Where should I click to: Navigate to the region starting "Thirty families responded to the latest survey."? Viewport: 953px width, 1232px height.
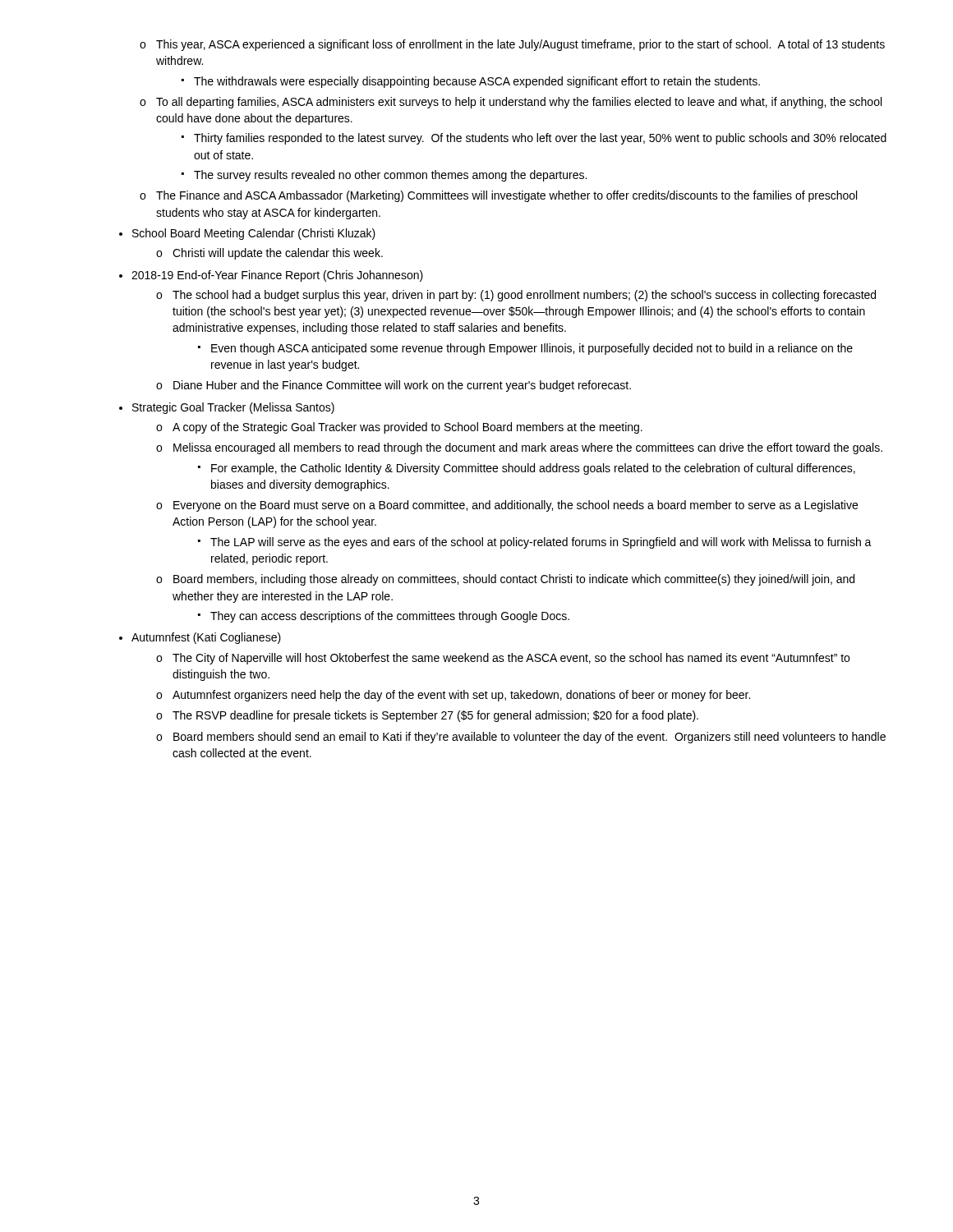click(x=540, y=147)
